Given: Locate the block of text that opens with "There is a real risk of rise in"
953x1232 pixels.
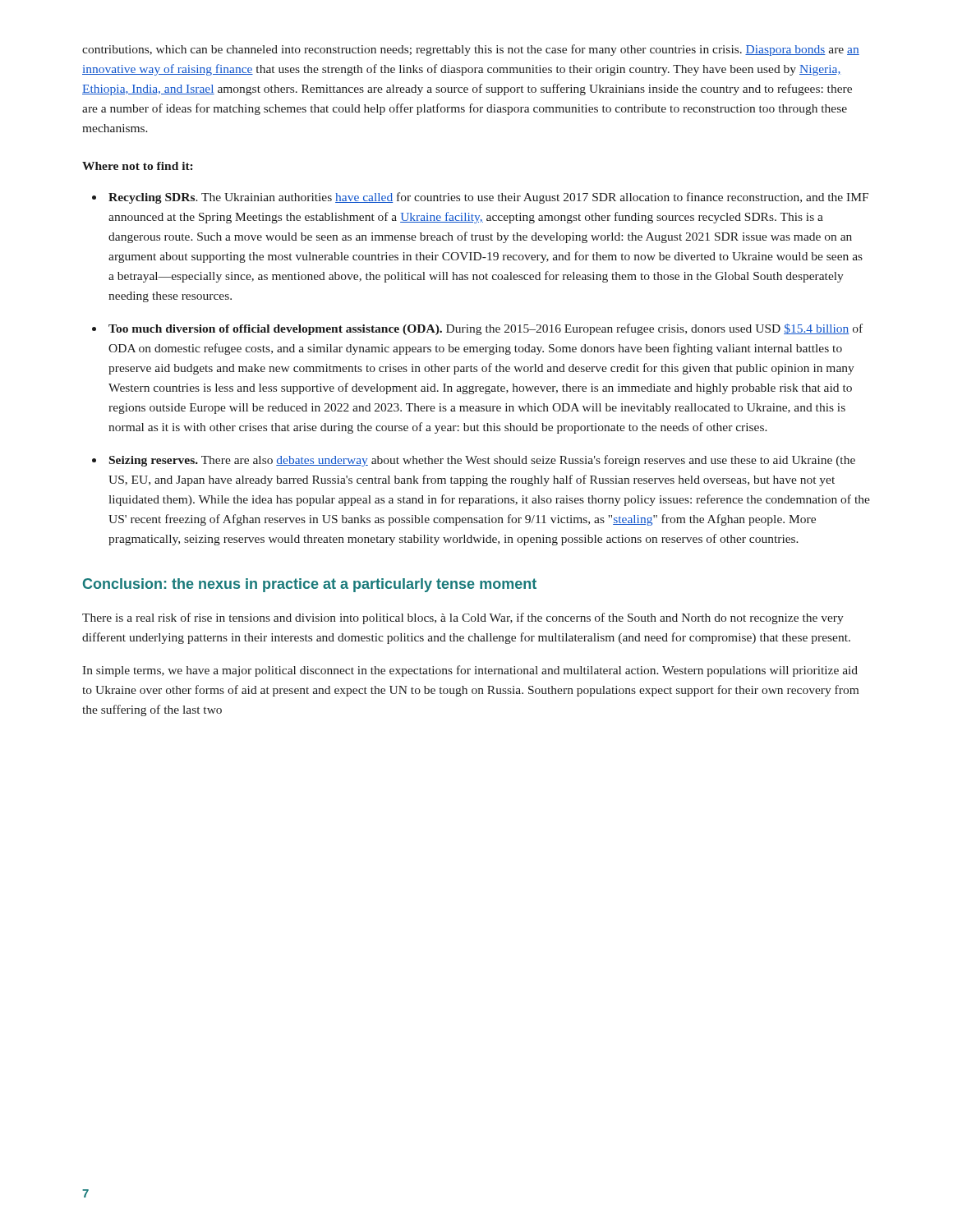Looking at the screenshot, I should pyautogui.click(x=467, y=627).
